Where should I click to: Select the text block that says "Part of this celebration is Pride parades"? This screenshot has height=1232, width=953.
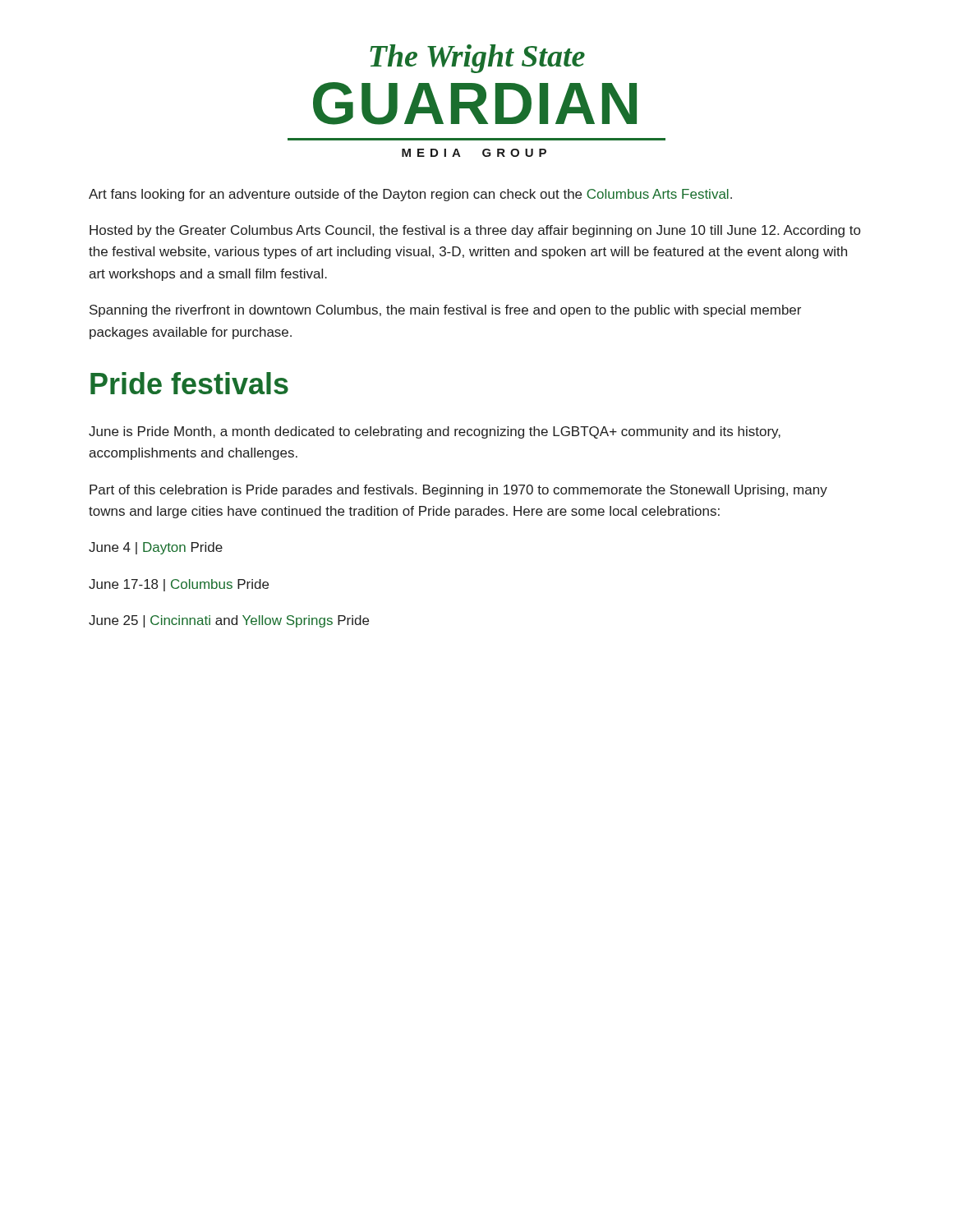(x=458, y=501)
